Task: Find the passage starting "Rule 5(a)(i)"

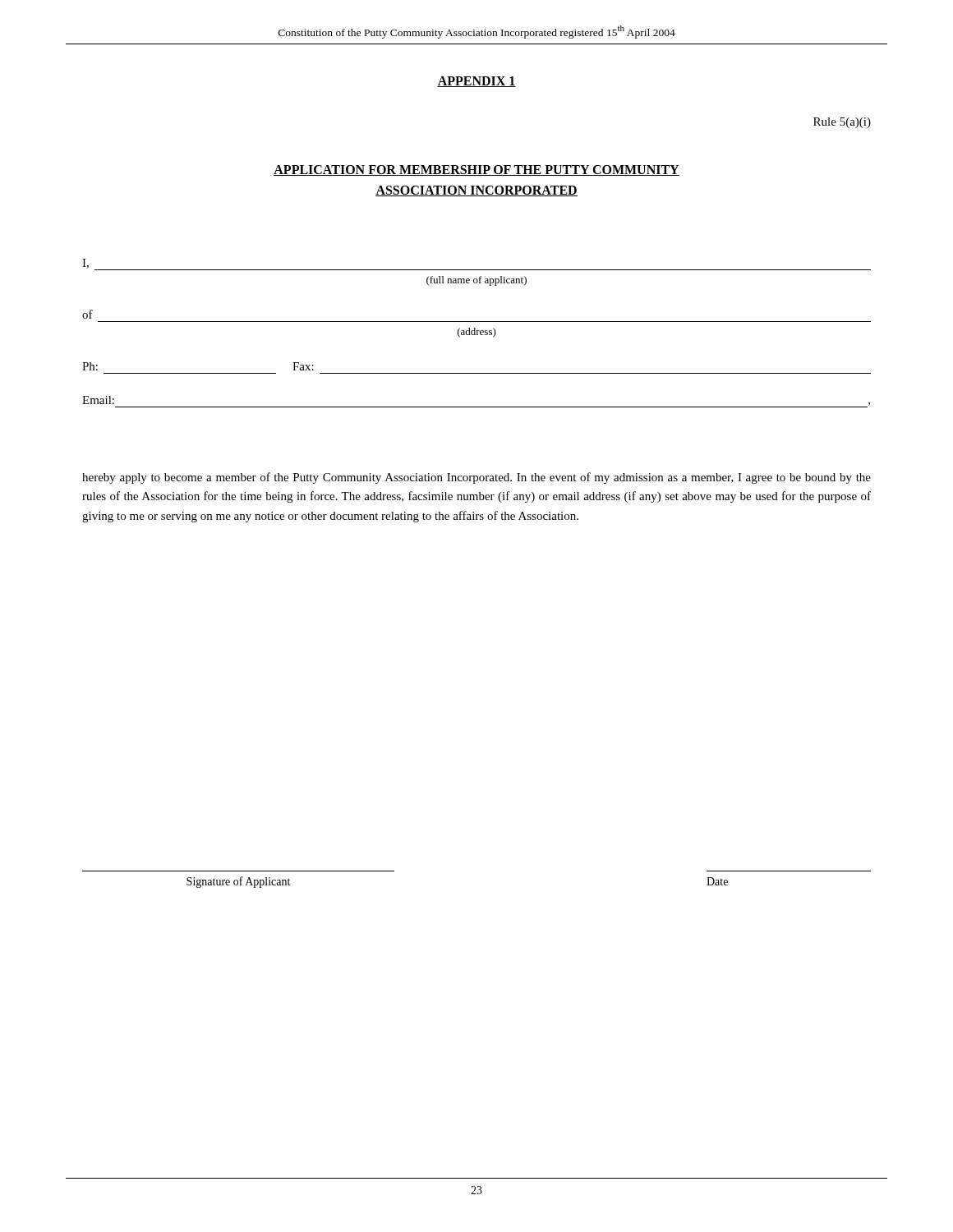Action: tap(842, 122)
